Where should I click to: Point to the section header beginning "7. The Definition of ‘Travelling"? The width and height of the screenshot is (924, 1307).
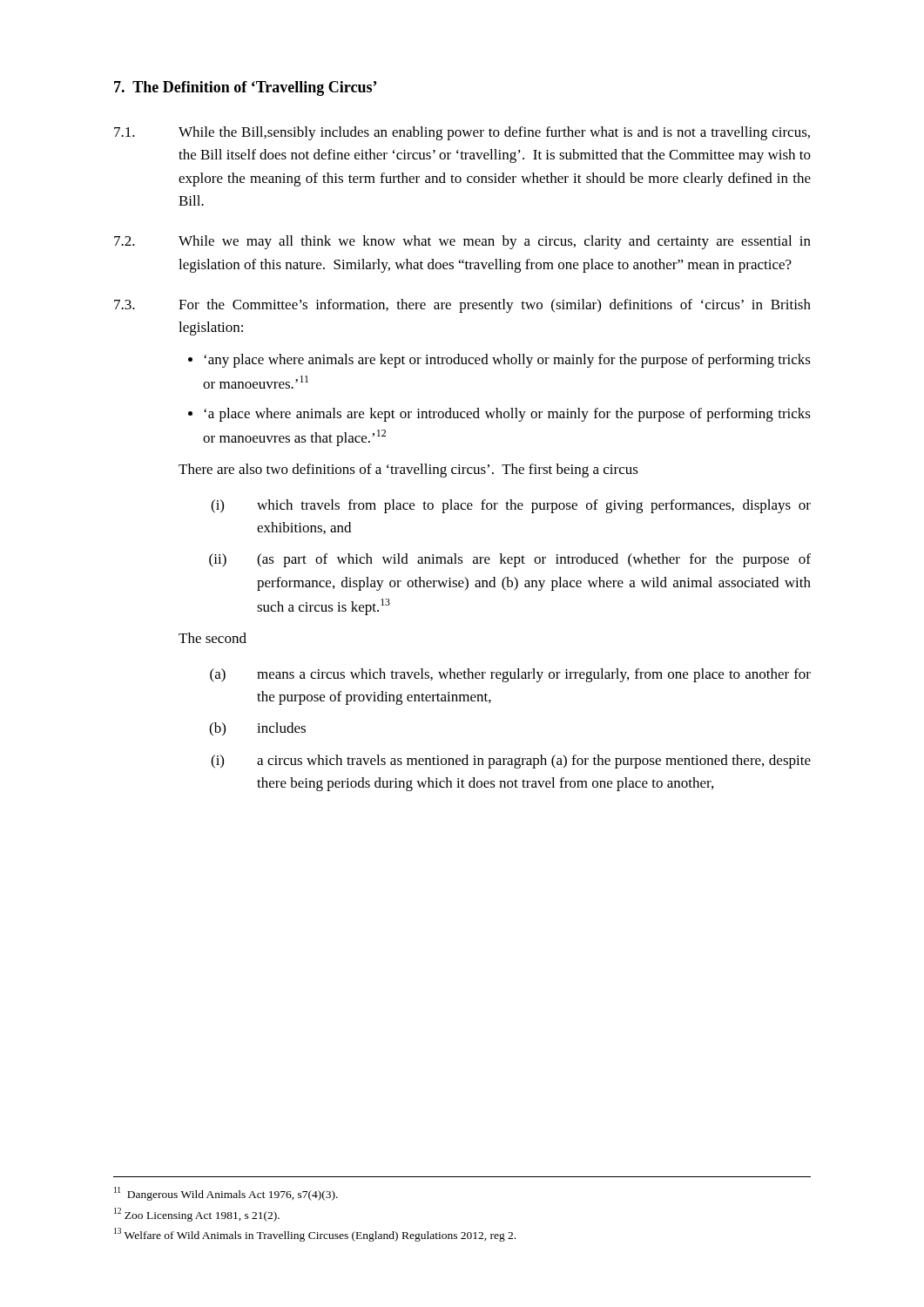(x=245, y=87)
